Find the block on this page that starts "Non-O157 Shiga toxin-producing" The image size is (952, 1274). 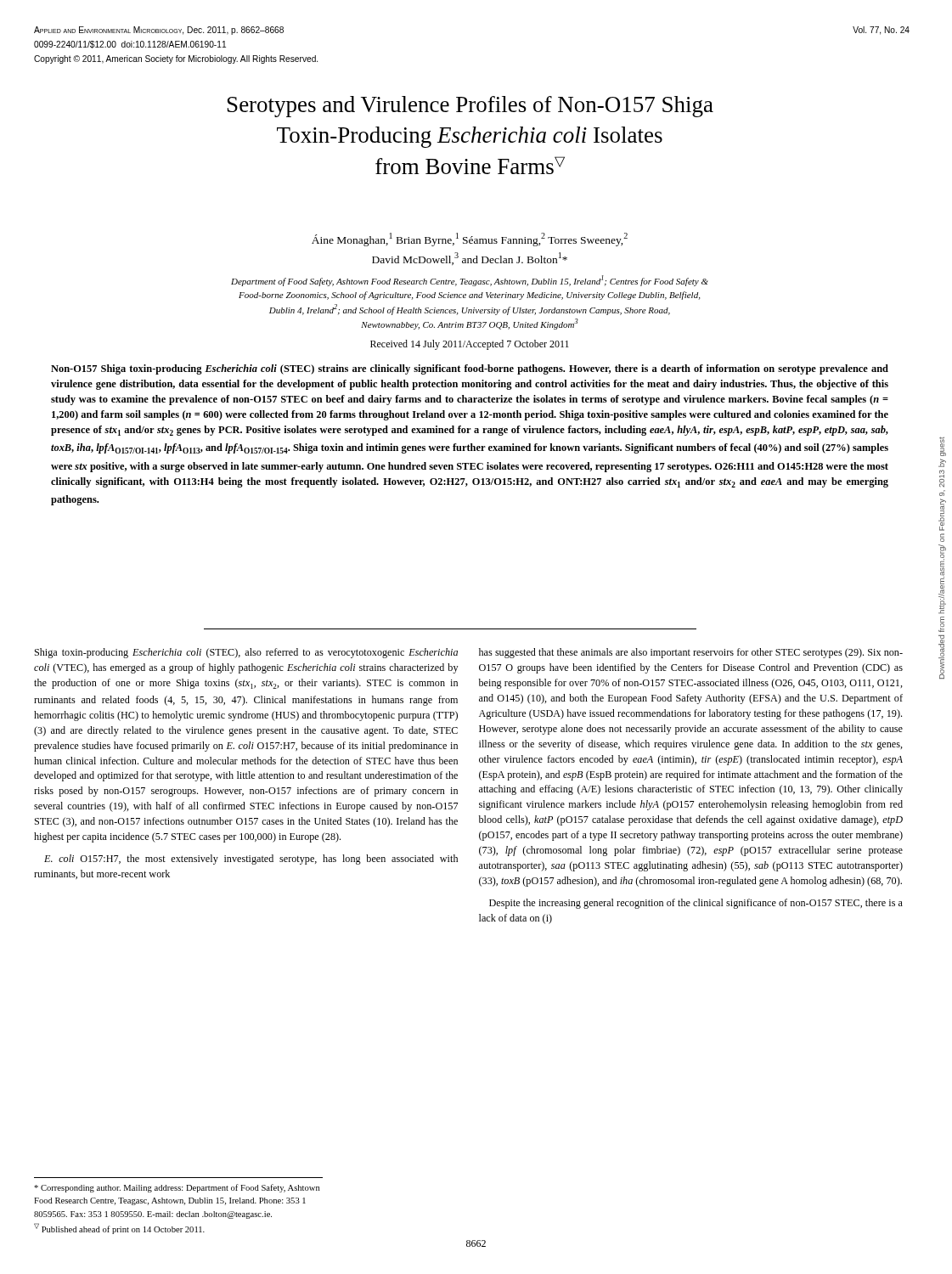470,434
